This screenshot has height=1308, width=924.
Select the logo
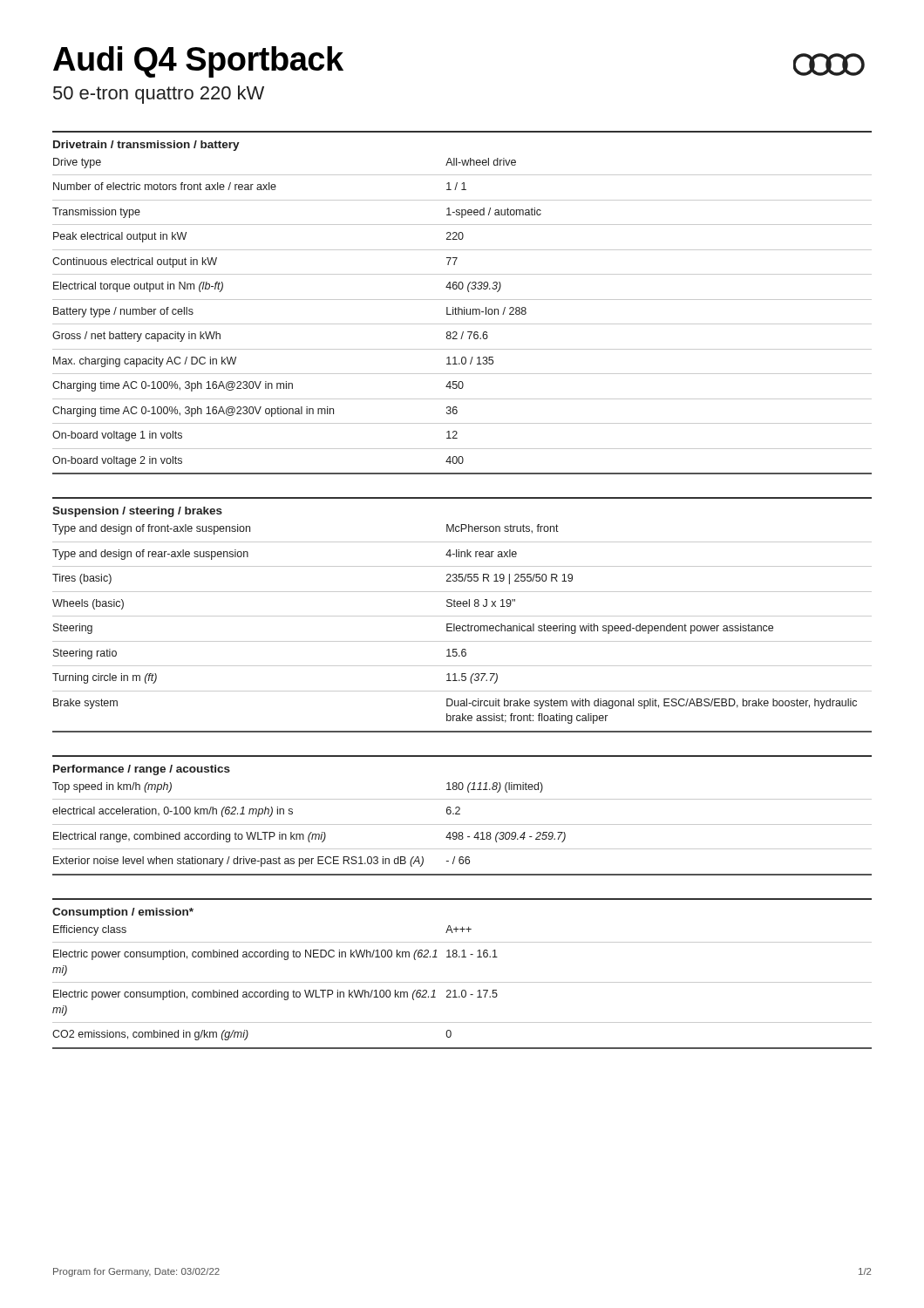[832, 66]
